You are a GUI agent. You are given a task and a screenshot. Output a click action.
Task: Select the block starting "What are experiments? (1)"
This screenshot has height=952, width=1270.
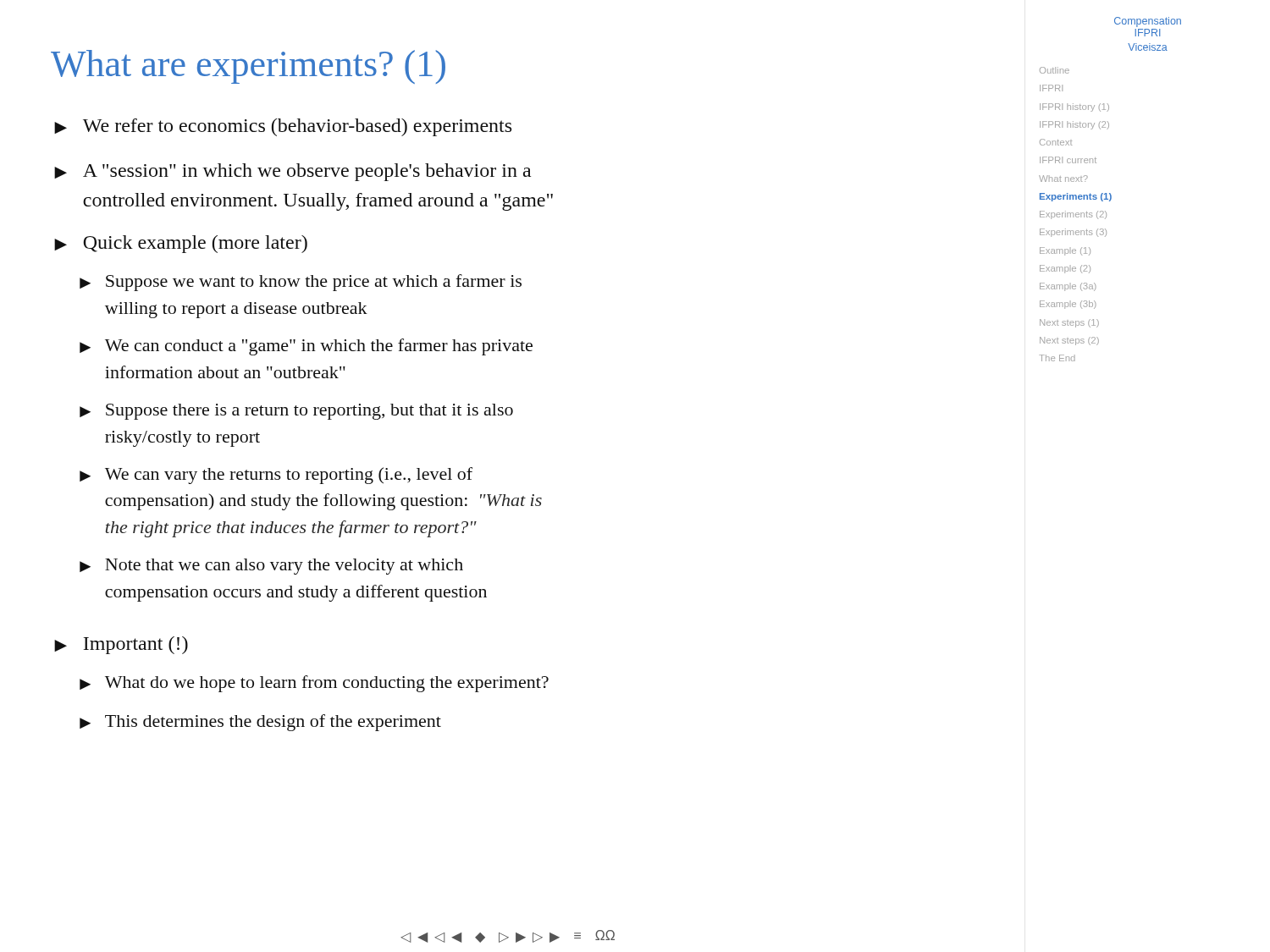[x=249, y=64]
